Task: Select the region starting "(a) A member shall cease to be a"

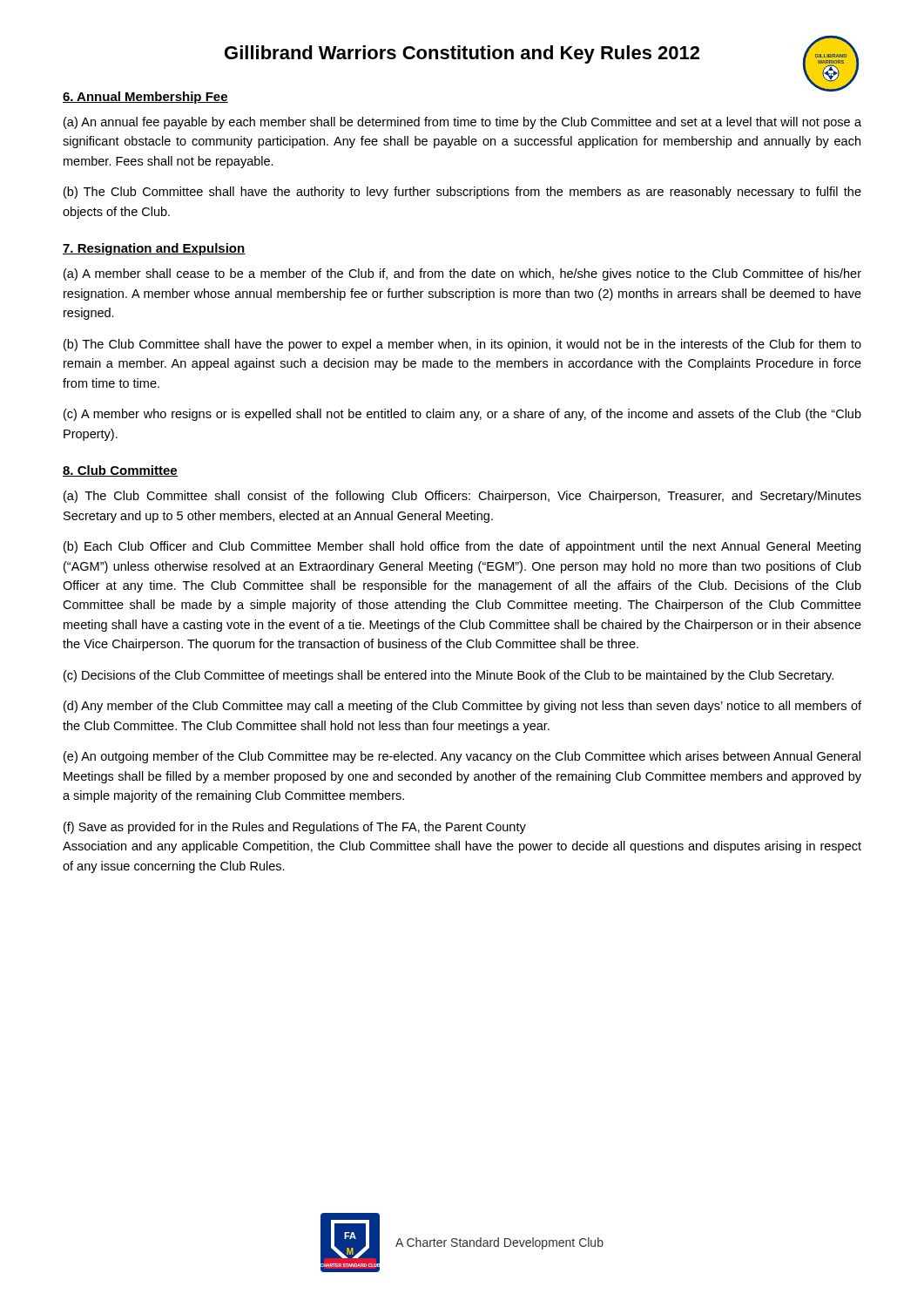Action: pos(462,293)
